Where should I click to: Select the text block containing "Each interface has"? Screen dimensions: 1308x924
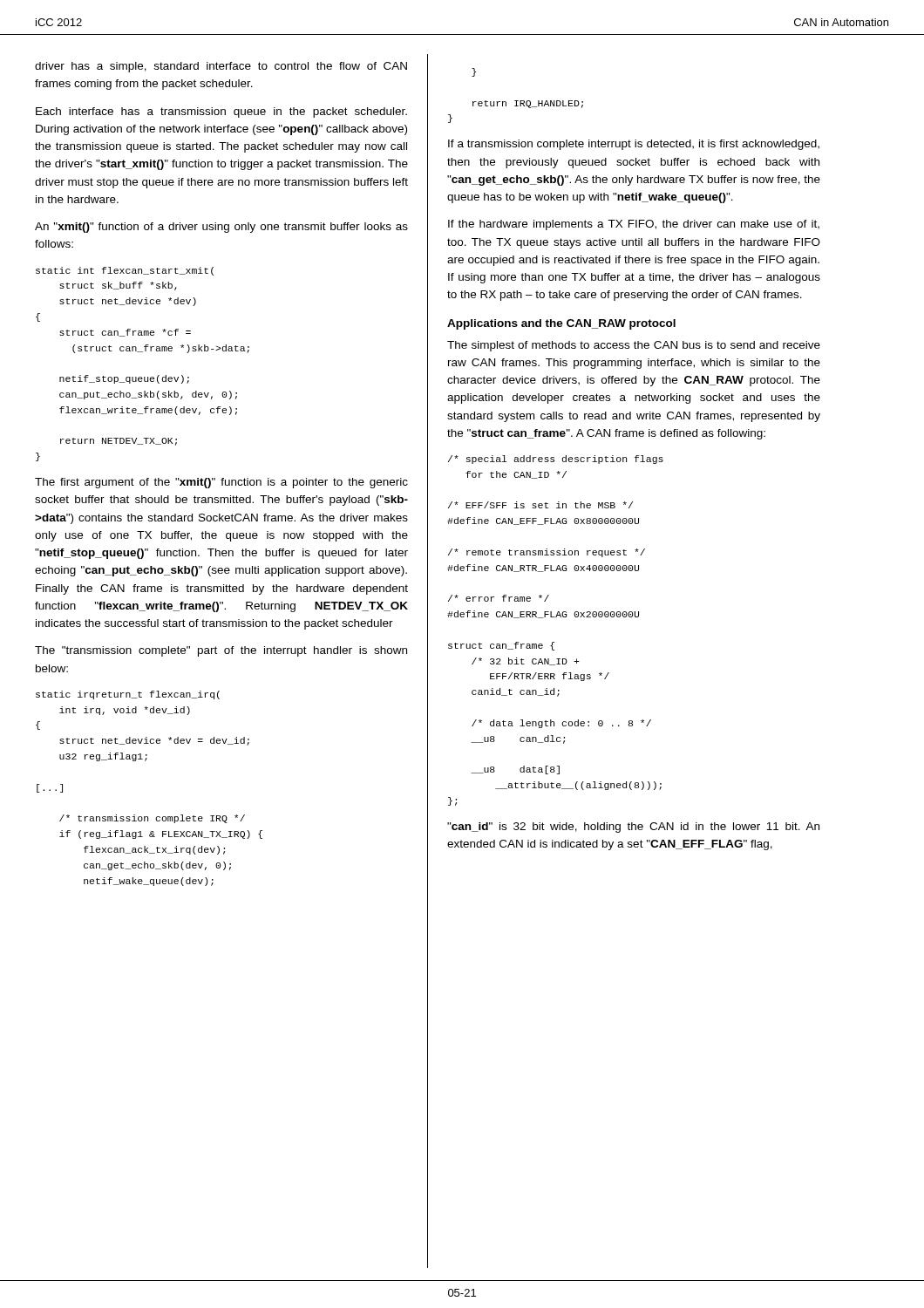click(221, 155)
